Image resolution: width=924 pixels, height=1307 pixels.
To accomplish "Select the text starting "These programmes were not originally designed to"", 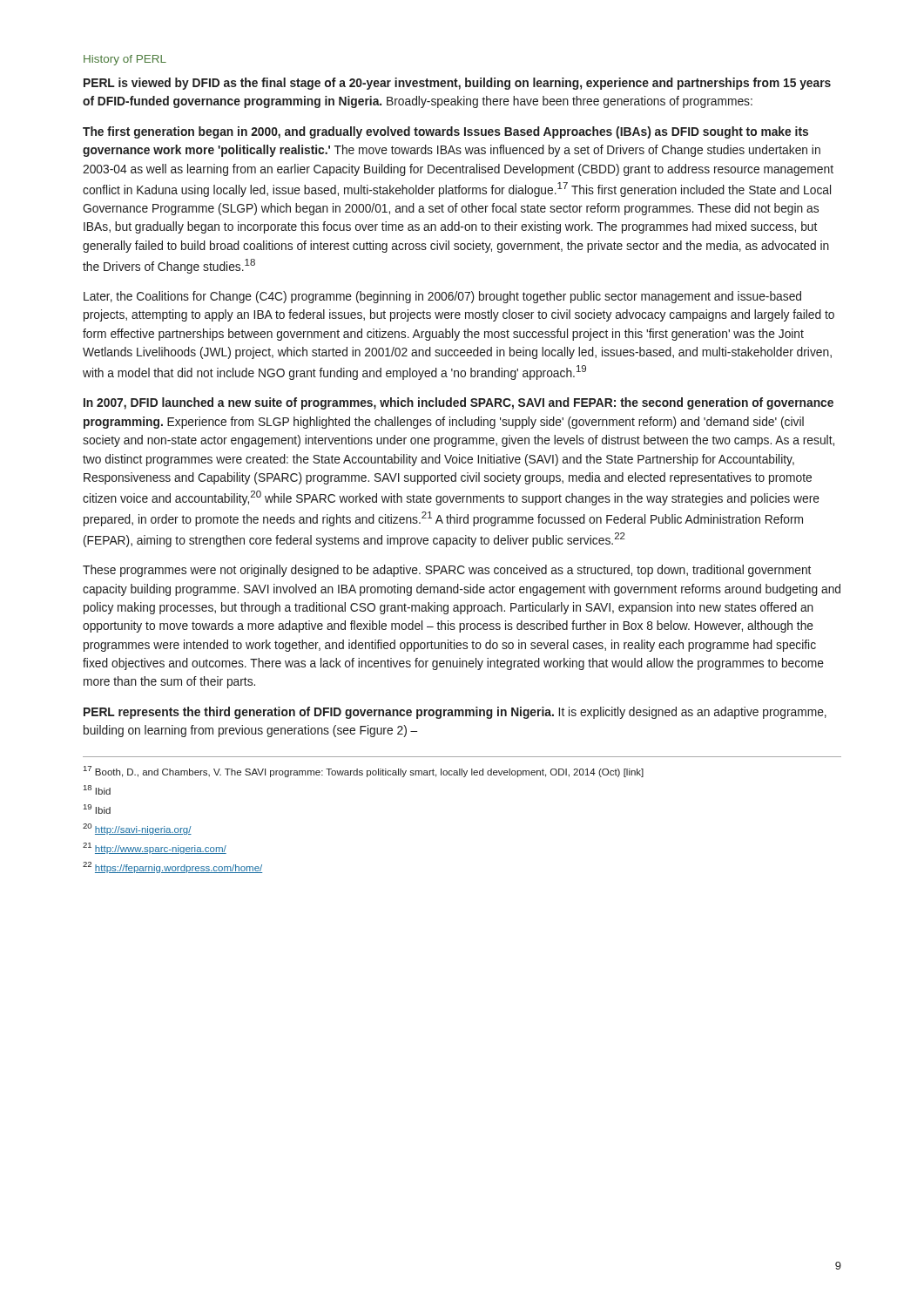I will [462, 626].
